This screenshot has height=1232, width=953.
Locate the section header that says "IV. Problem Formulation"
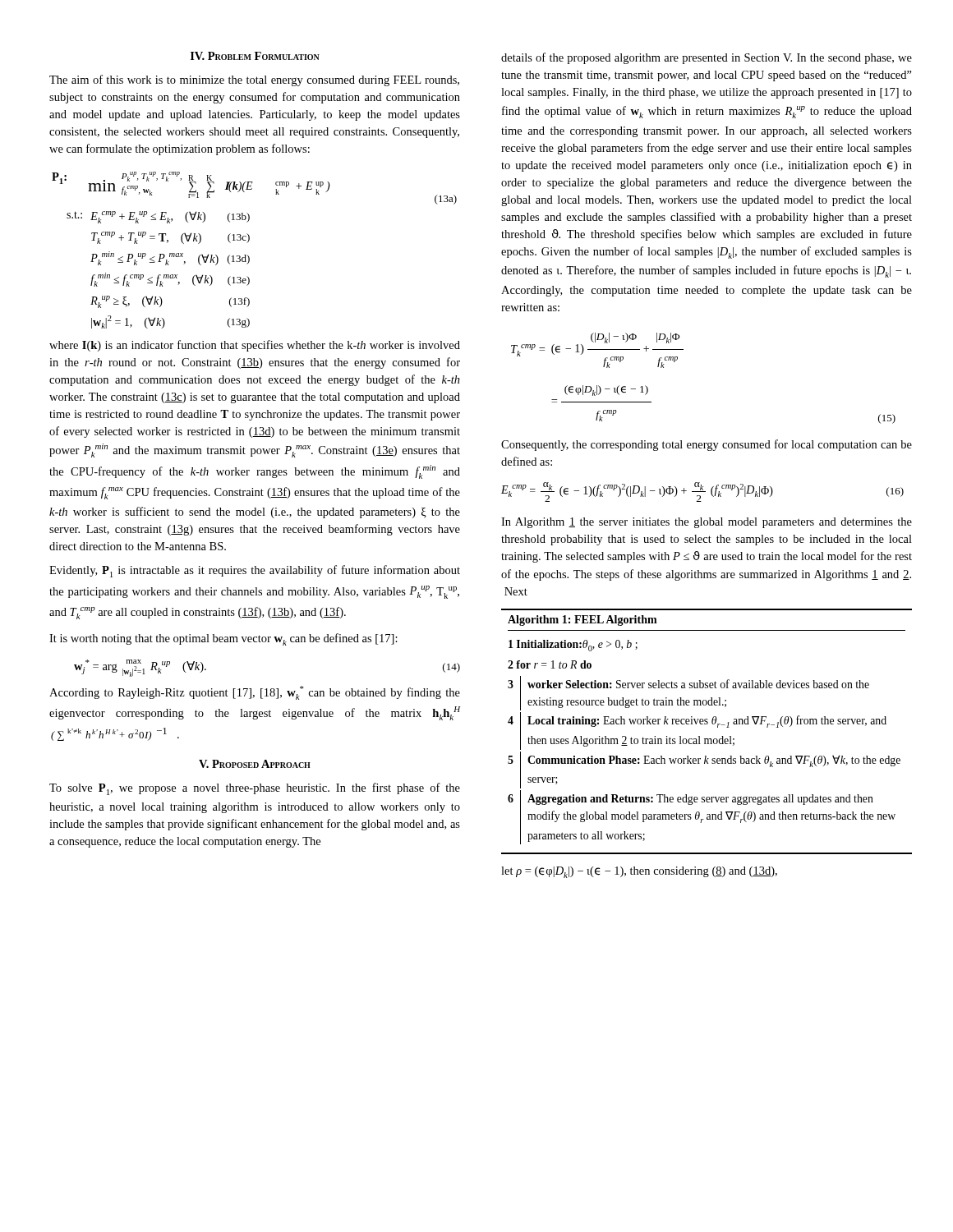click(x=255, y=56)
